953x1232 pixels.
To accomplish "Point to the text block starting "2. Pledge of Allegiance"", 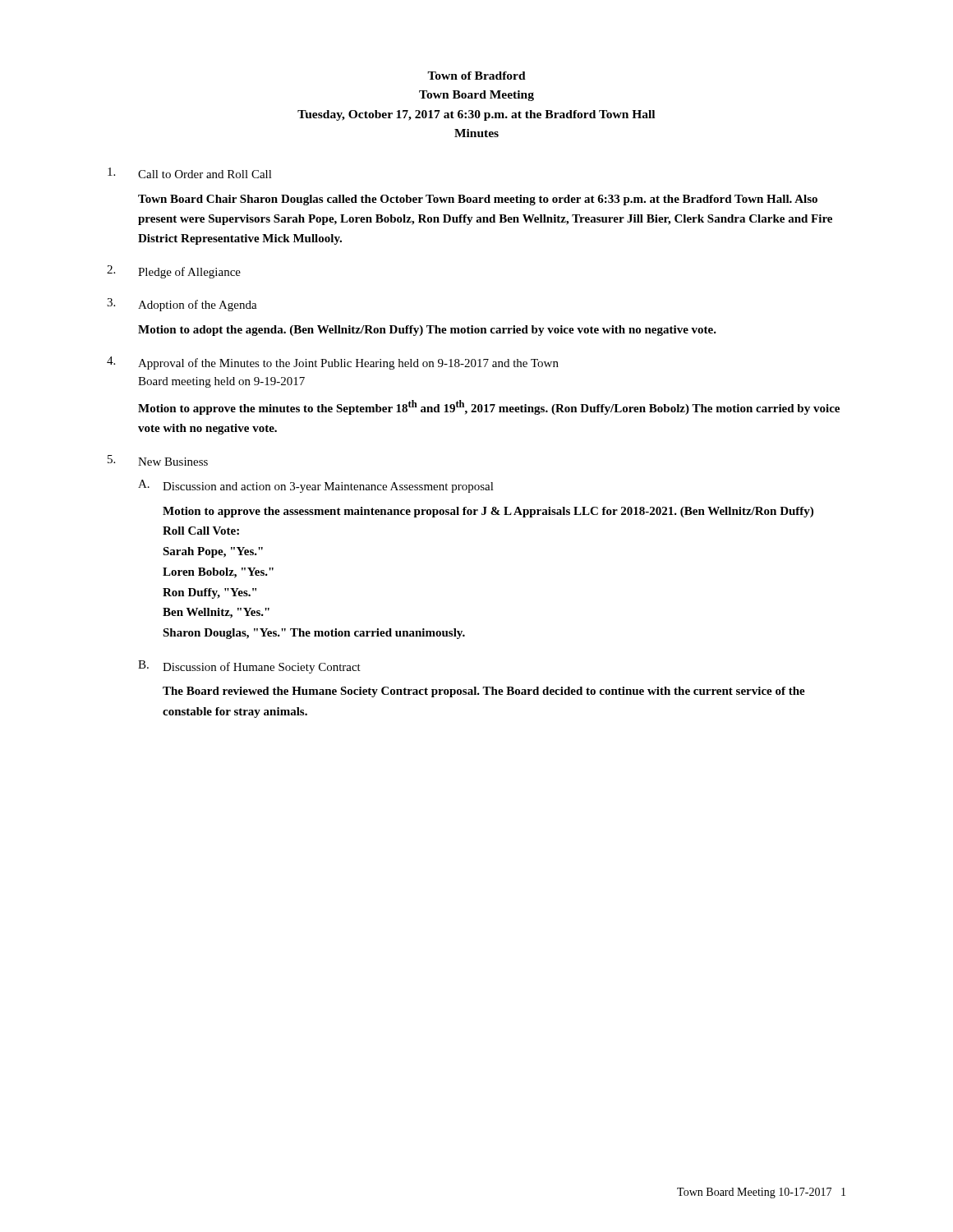I will pyautogui.click(x=174, y=272).
